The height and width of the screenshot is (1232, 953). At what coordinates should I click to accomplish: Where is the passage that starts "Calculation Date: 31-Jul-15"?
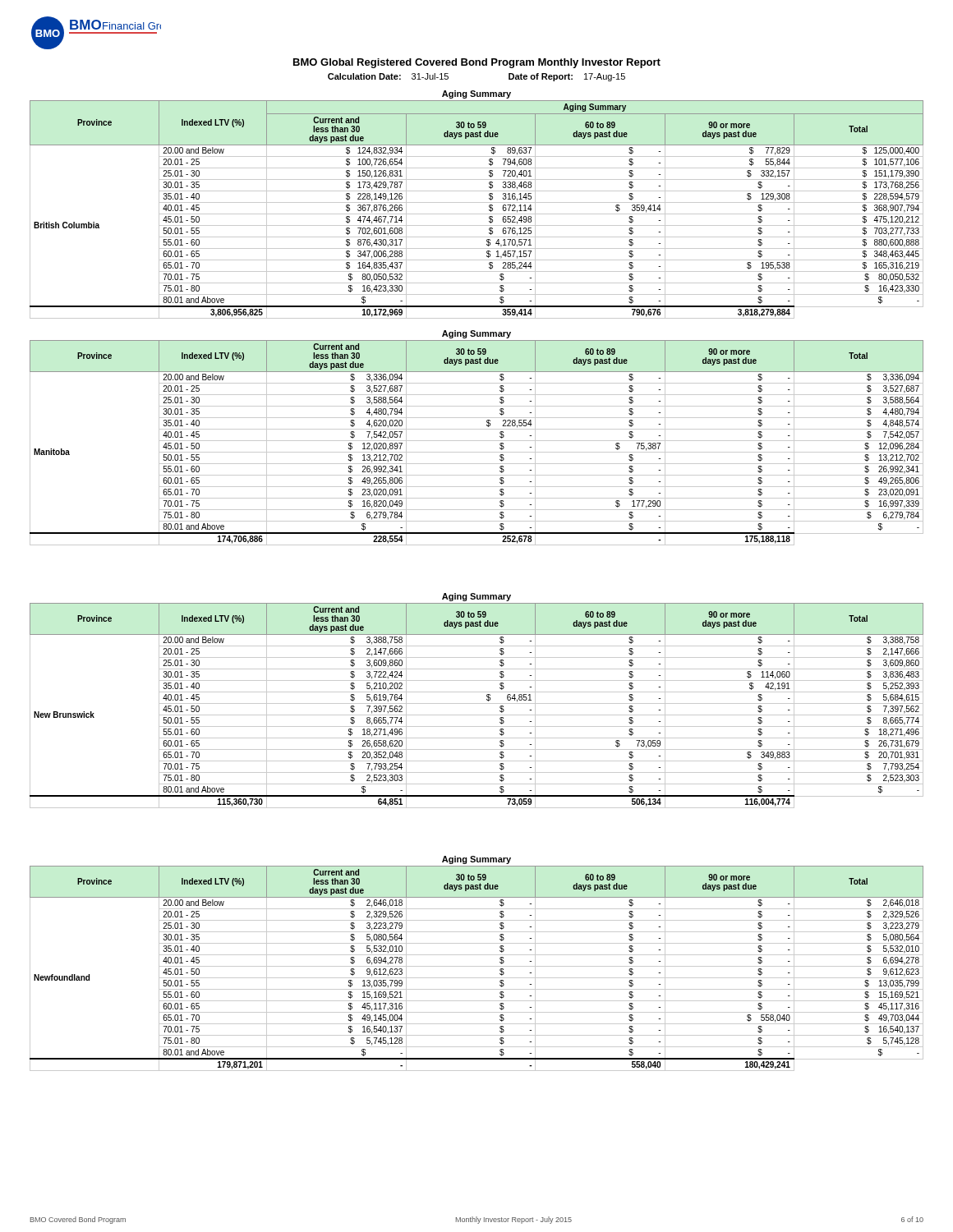pyautogui.click(x=476, y=76)
